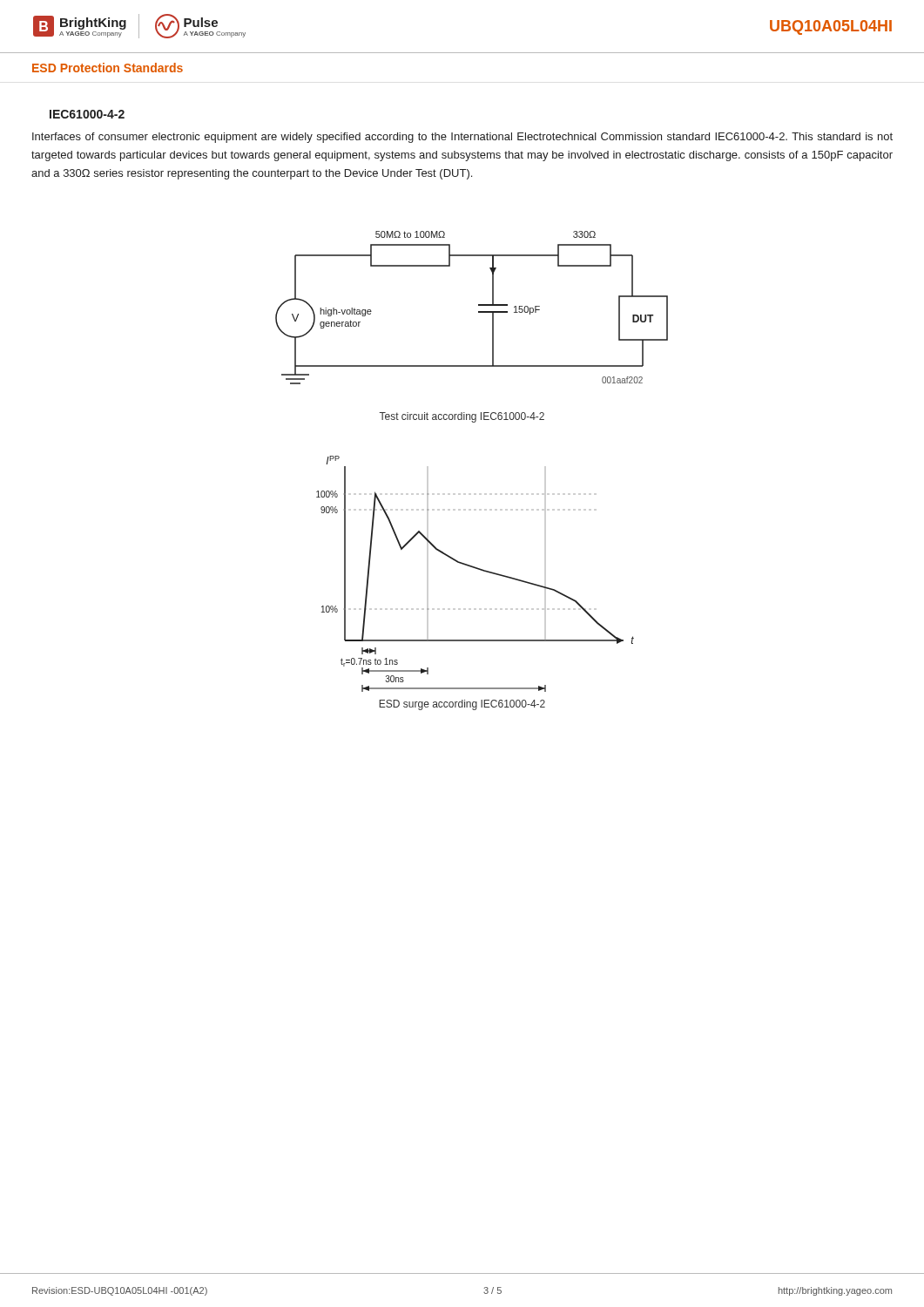Click on the element starting "ESD surge according IEC61000-4-2"
The height and width of the screenshot is (1307, 924).
(x=462, y=704)
